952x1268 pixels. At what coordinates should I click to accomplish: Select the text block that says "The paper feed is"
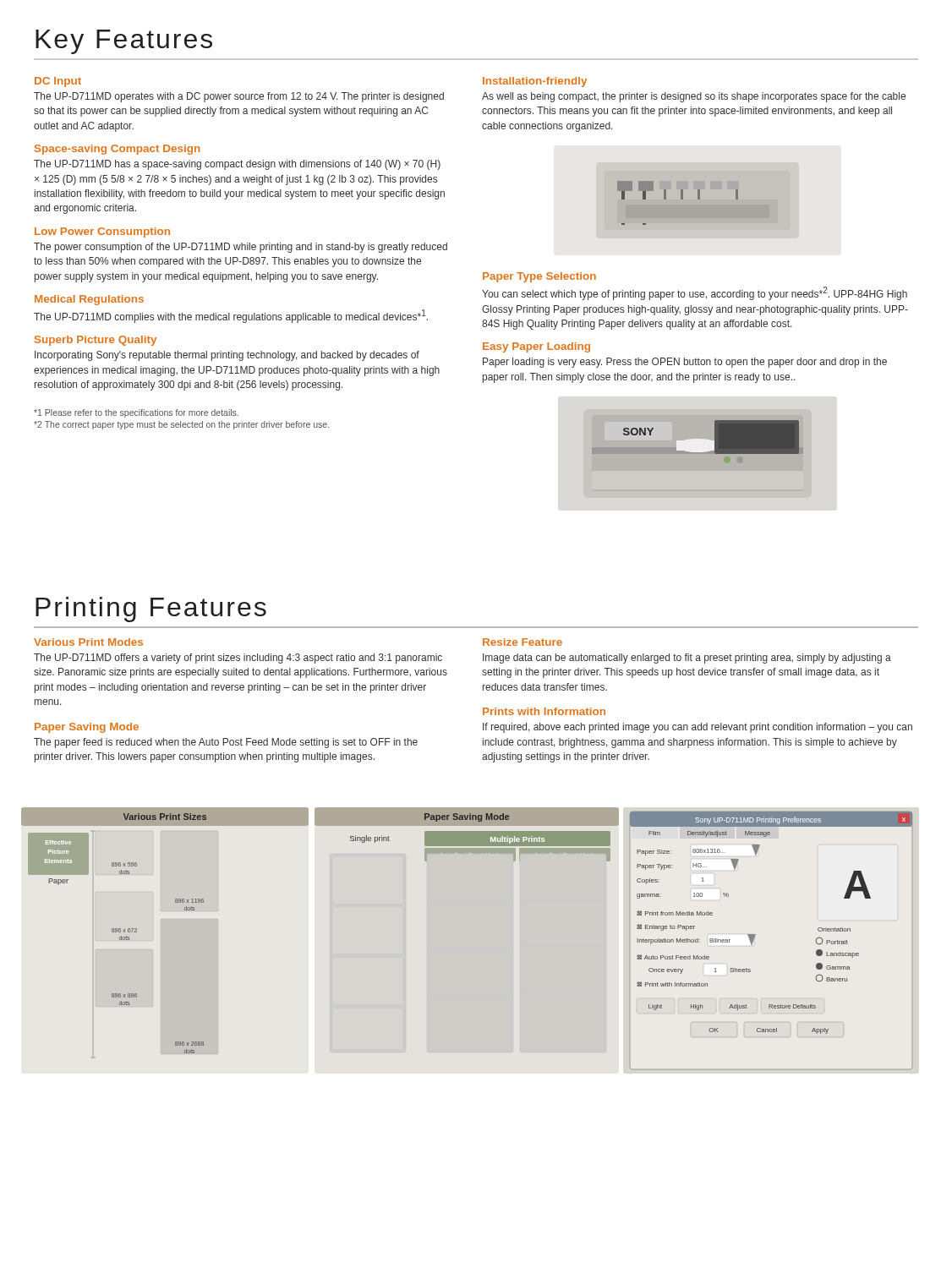226,749
